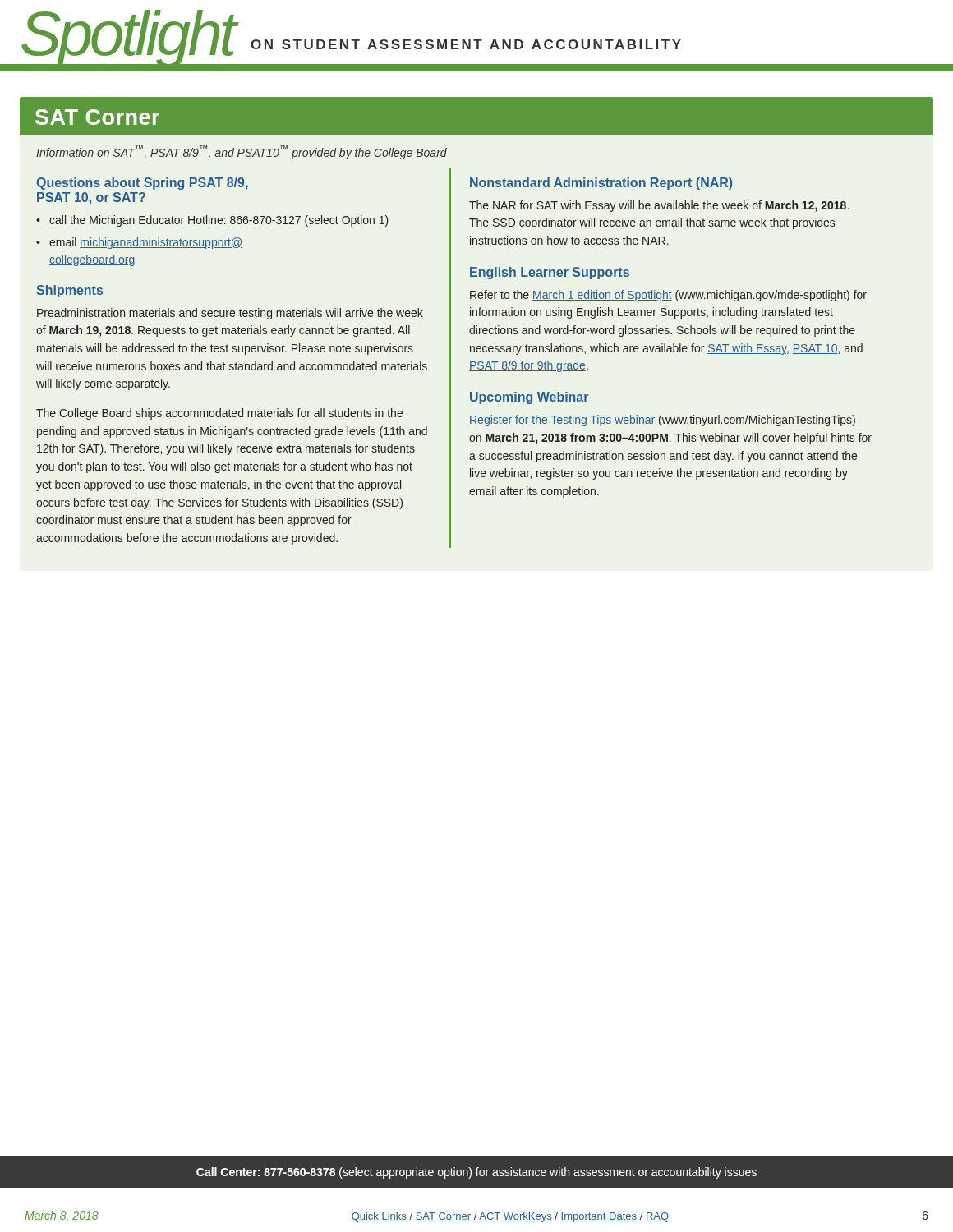The width and height of the screenshot is (953, 1232).
Task: Navigate to the element starting "Register for the"
Action: coord(670,455)
